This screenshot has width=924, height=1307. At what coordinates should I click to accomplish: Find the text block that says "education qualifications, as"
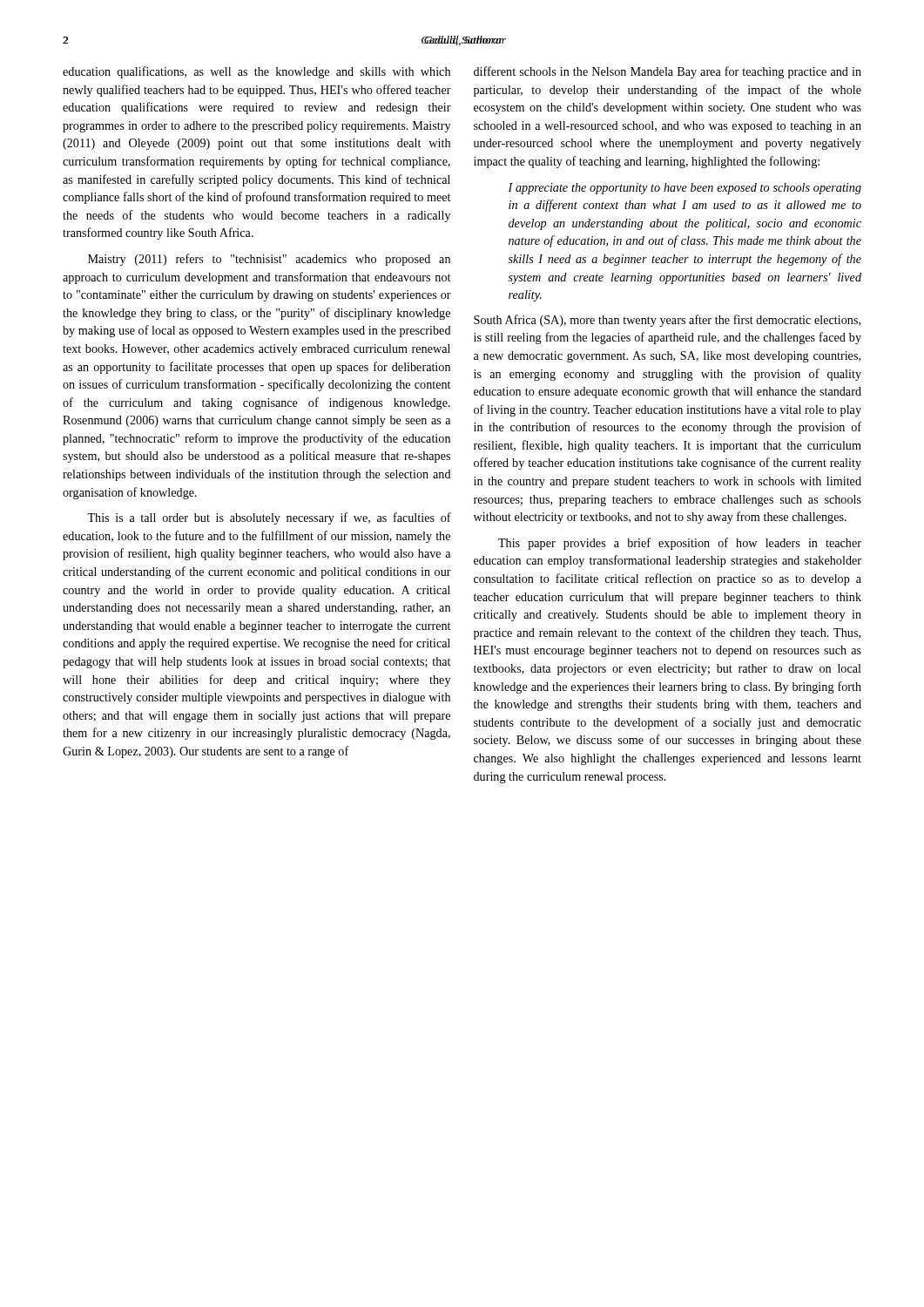point(257,152)
